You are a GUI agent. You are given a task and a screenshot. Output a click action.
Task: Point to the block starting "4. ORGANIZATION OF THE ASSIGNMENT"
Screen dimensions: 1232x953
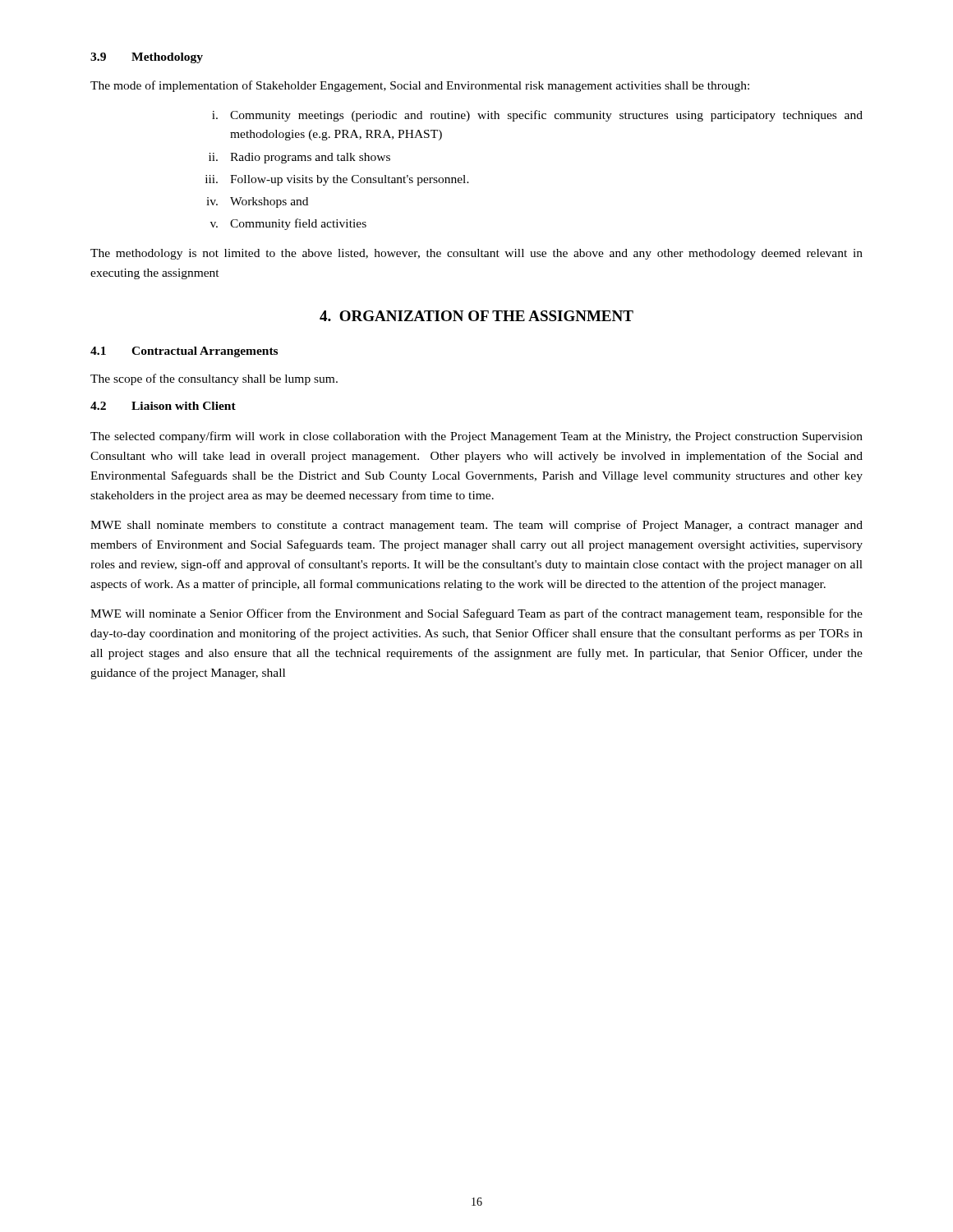click(x=476, y=315)
